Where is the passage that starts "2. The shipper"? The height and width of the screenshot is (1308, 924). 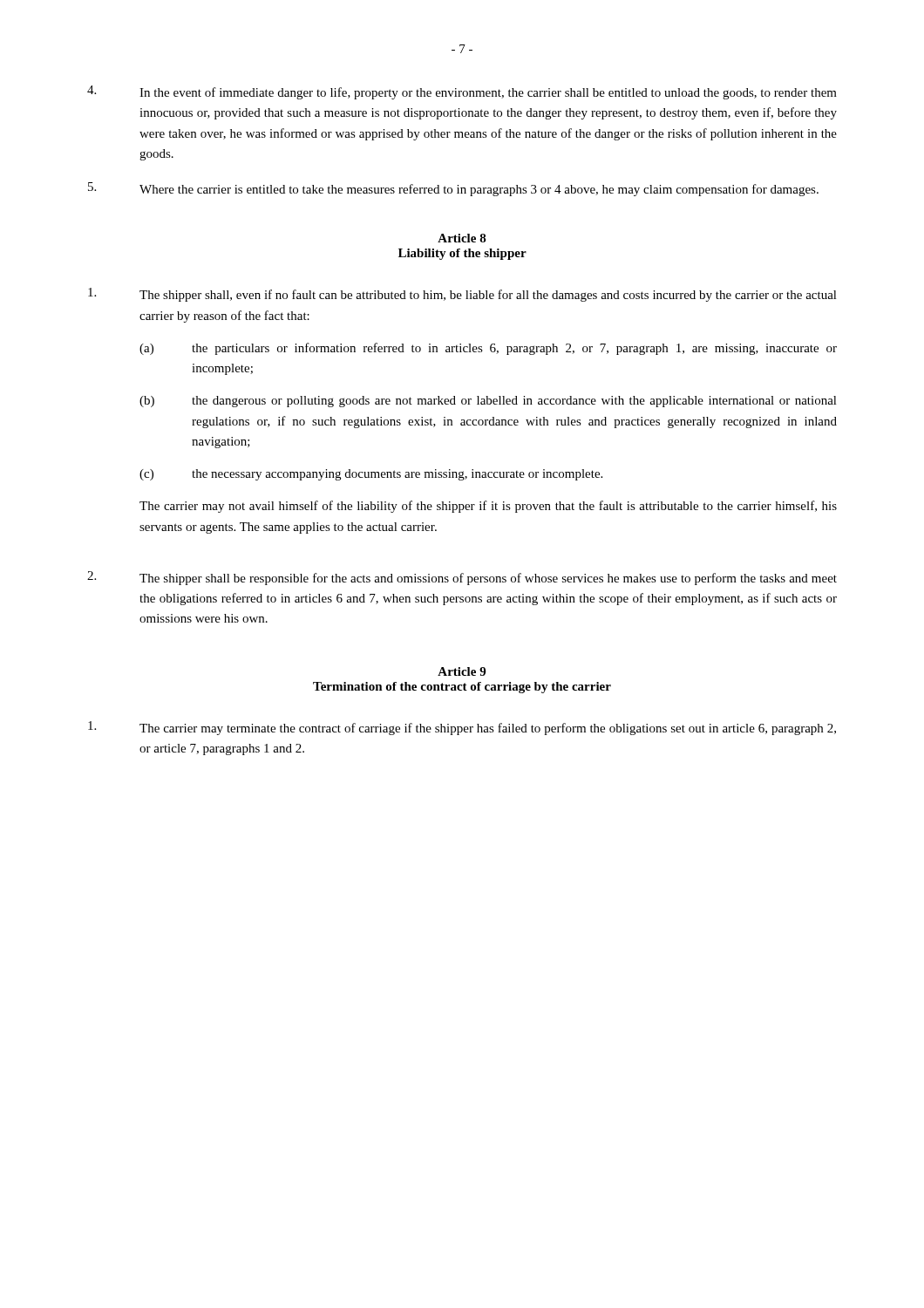[x=462, y=599]
